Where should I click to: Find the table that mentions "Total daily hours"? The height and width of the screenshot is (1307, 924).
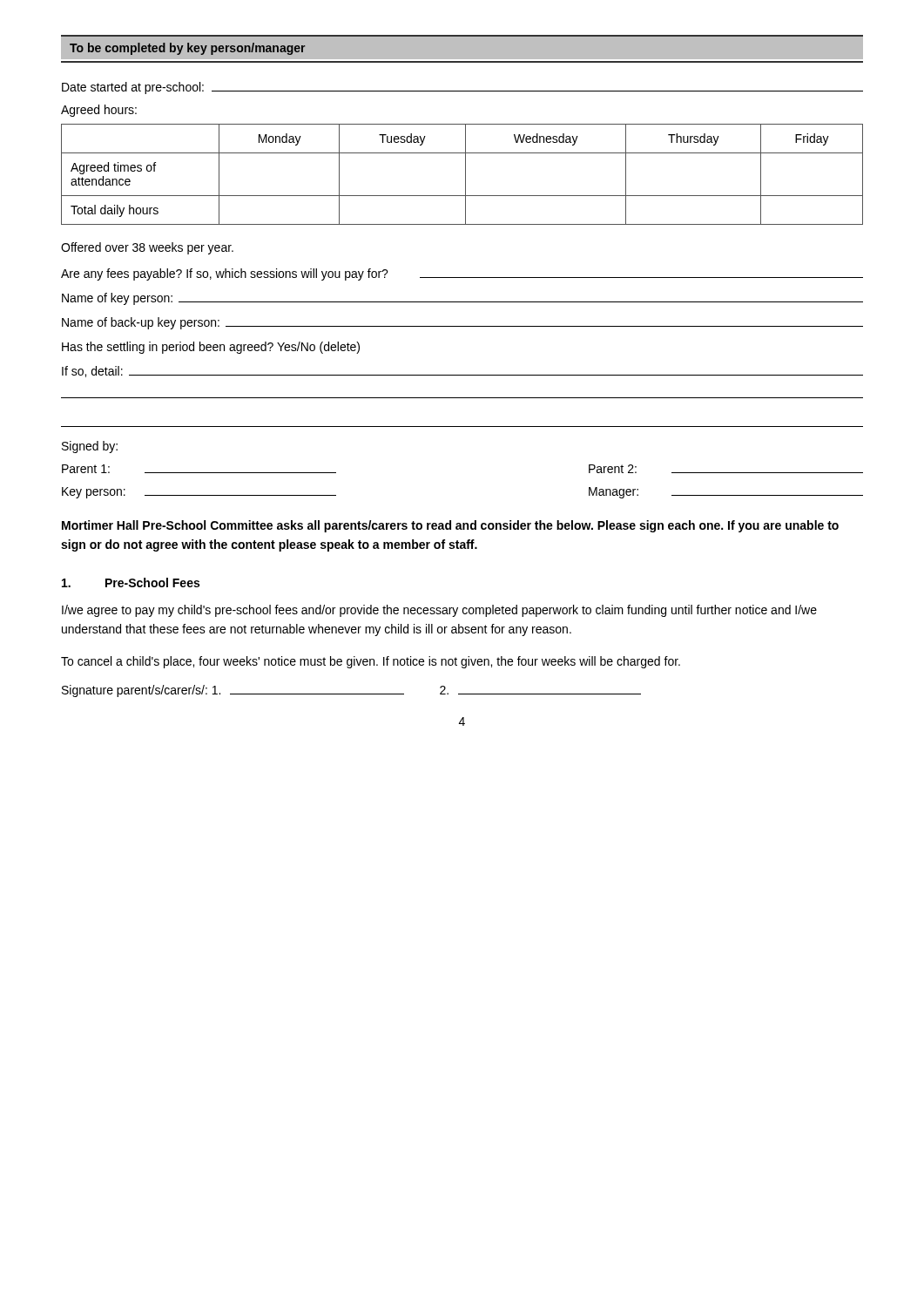462,174
